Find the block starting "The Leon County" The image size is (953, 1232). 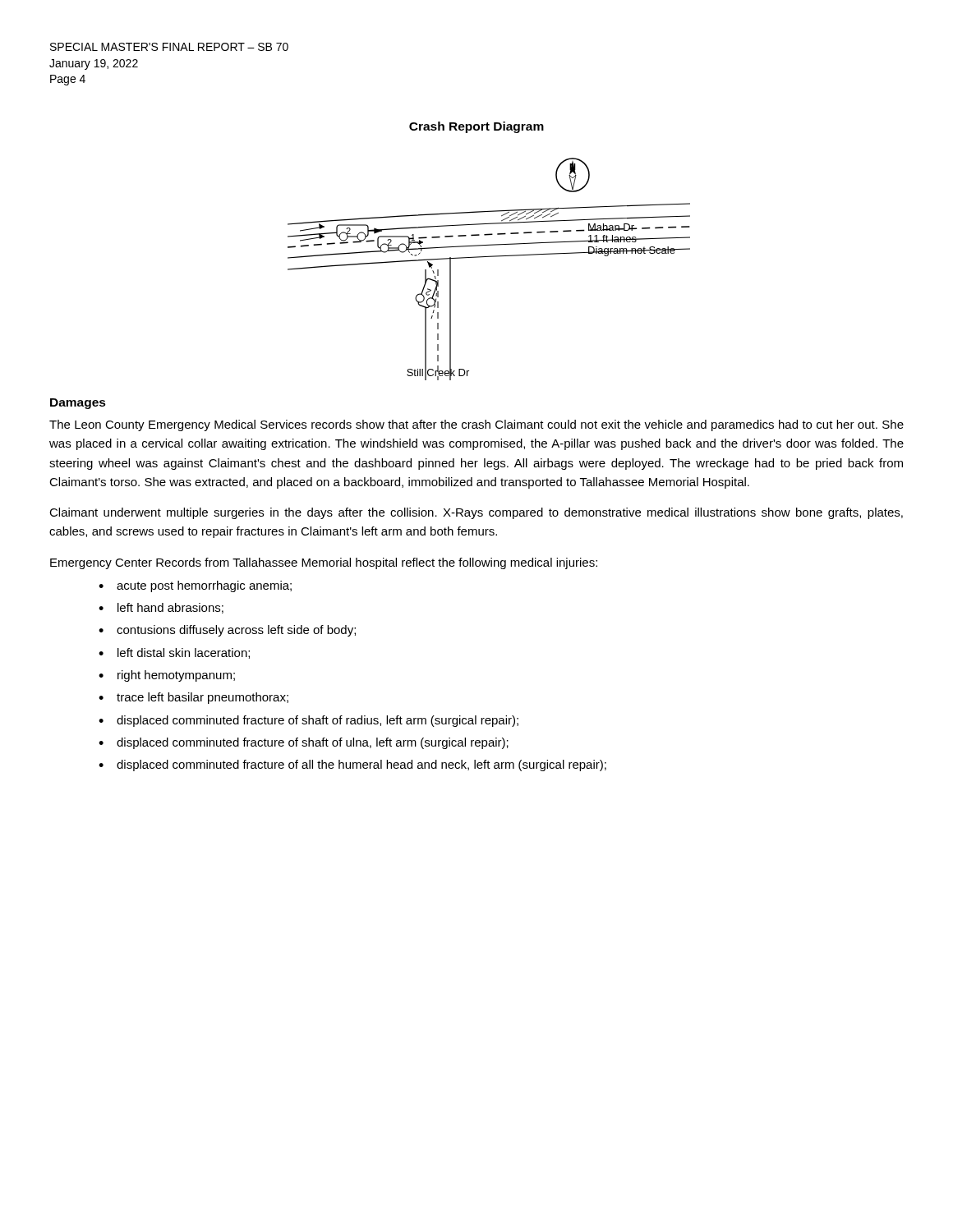476,453
